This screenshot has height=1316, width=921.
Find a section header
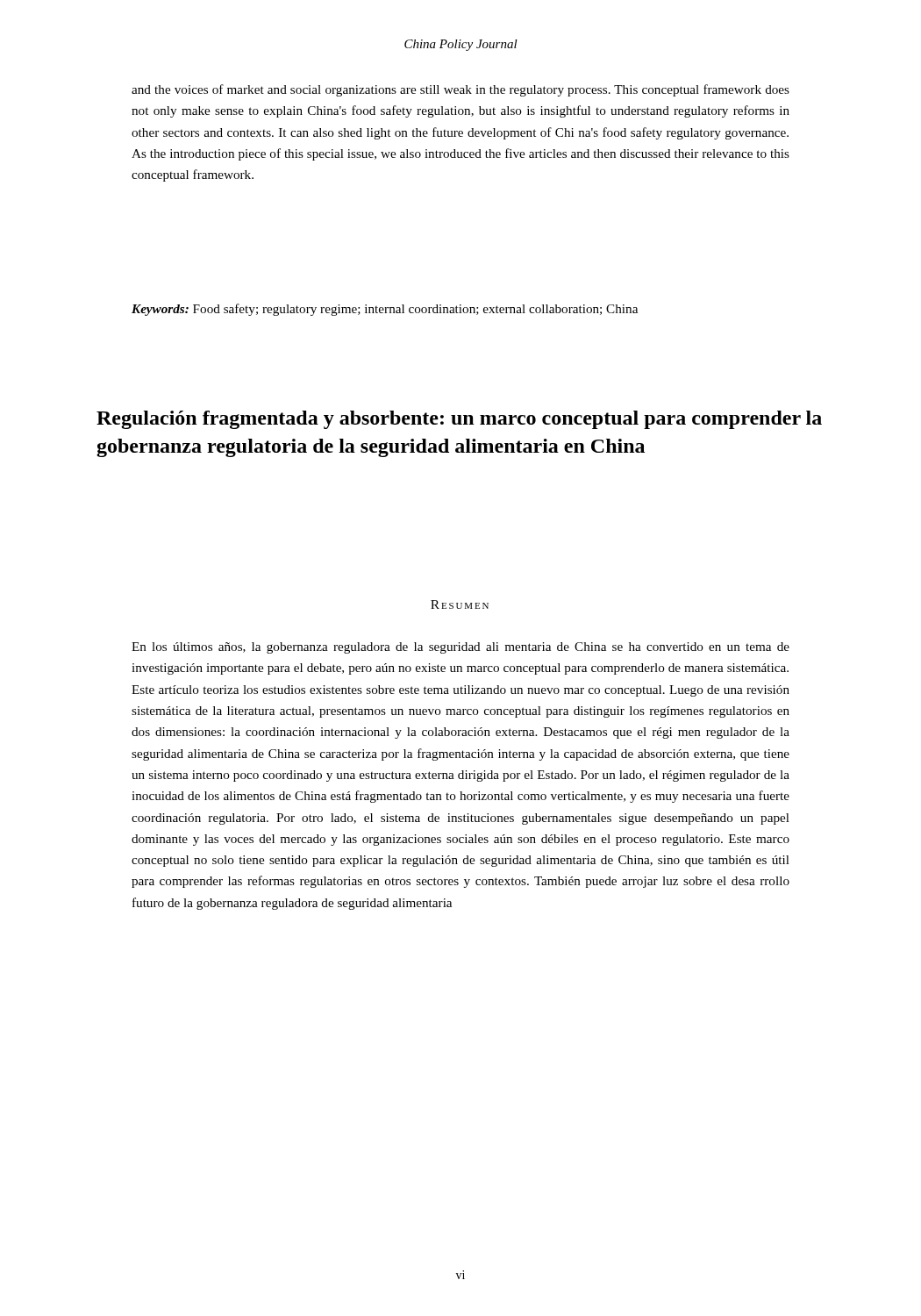(460, 604)
